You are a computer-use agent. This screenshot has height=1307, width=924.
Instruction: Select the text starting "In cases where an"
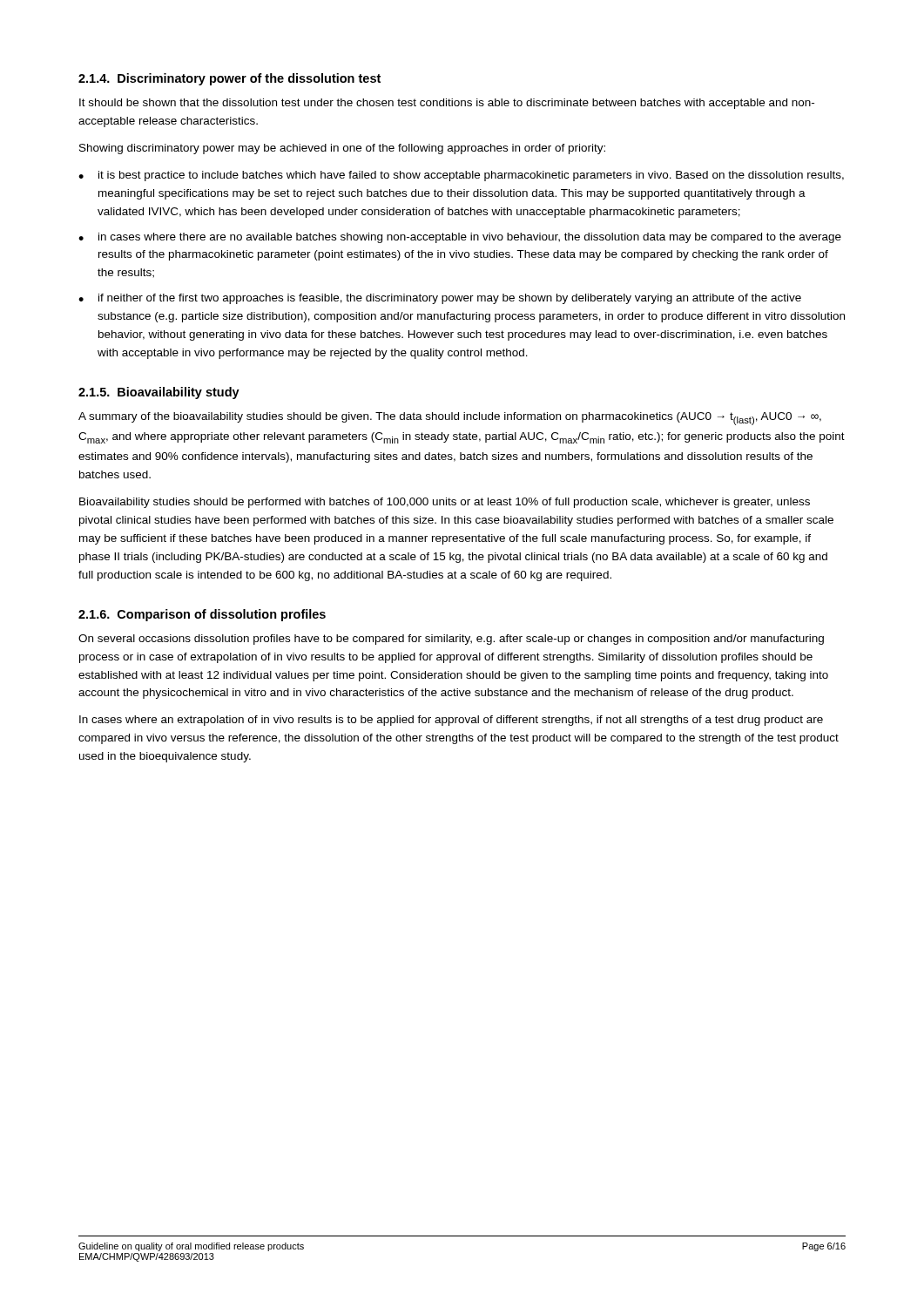(x=458, y=738)
